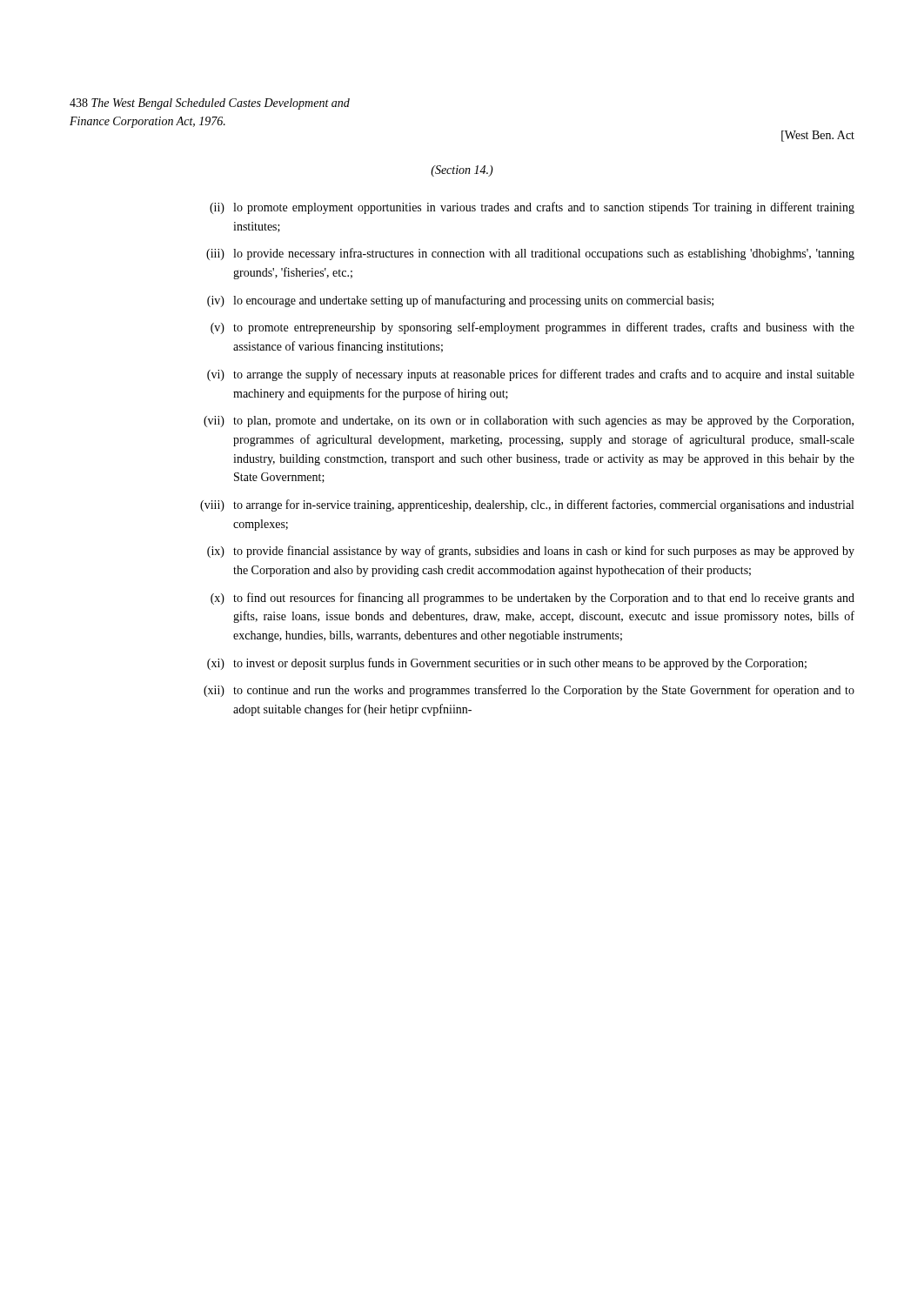Point to the region starting "(ix) to provide financial assistance"
Image resolution: width=924 pixels, height=1305 pixels.
click(x=514, y=561)
